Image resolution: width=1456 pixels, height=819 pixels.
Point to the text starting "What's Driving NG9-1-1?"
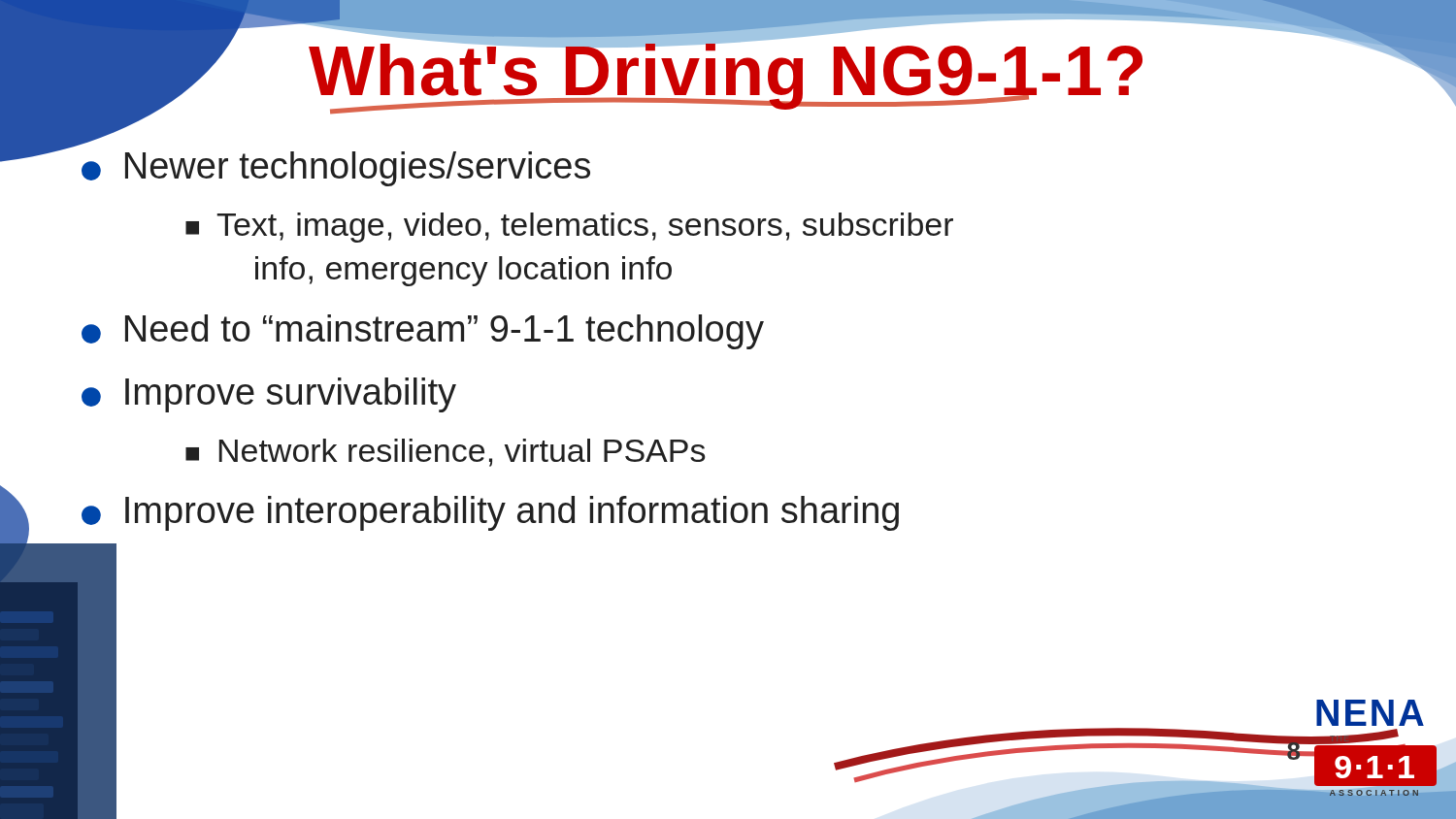pyautogui.click(x=728, y=71)
